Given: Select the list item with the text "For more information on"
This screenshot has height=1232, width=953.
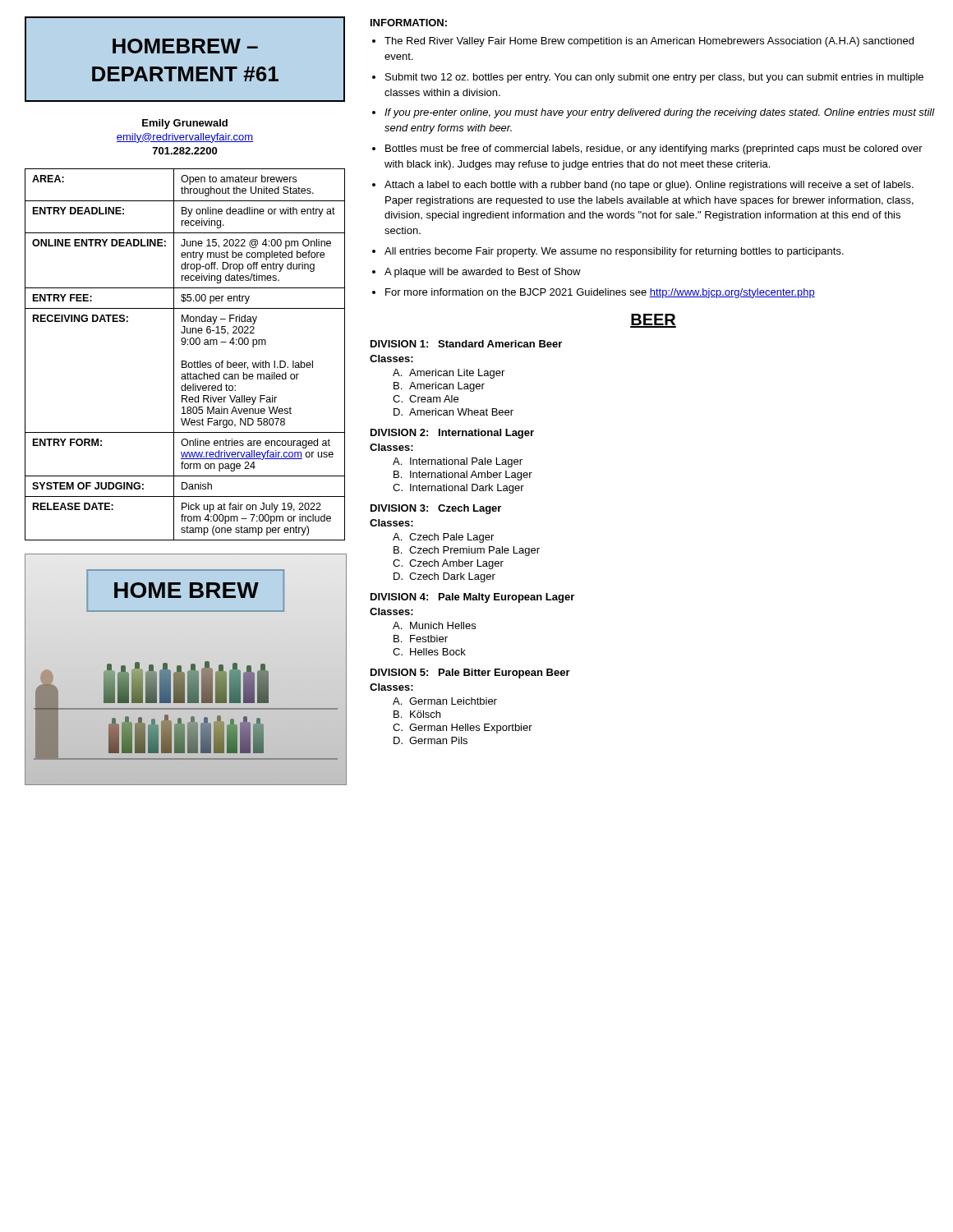Looking at the screenshot, I should coord(661,293).
